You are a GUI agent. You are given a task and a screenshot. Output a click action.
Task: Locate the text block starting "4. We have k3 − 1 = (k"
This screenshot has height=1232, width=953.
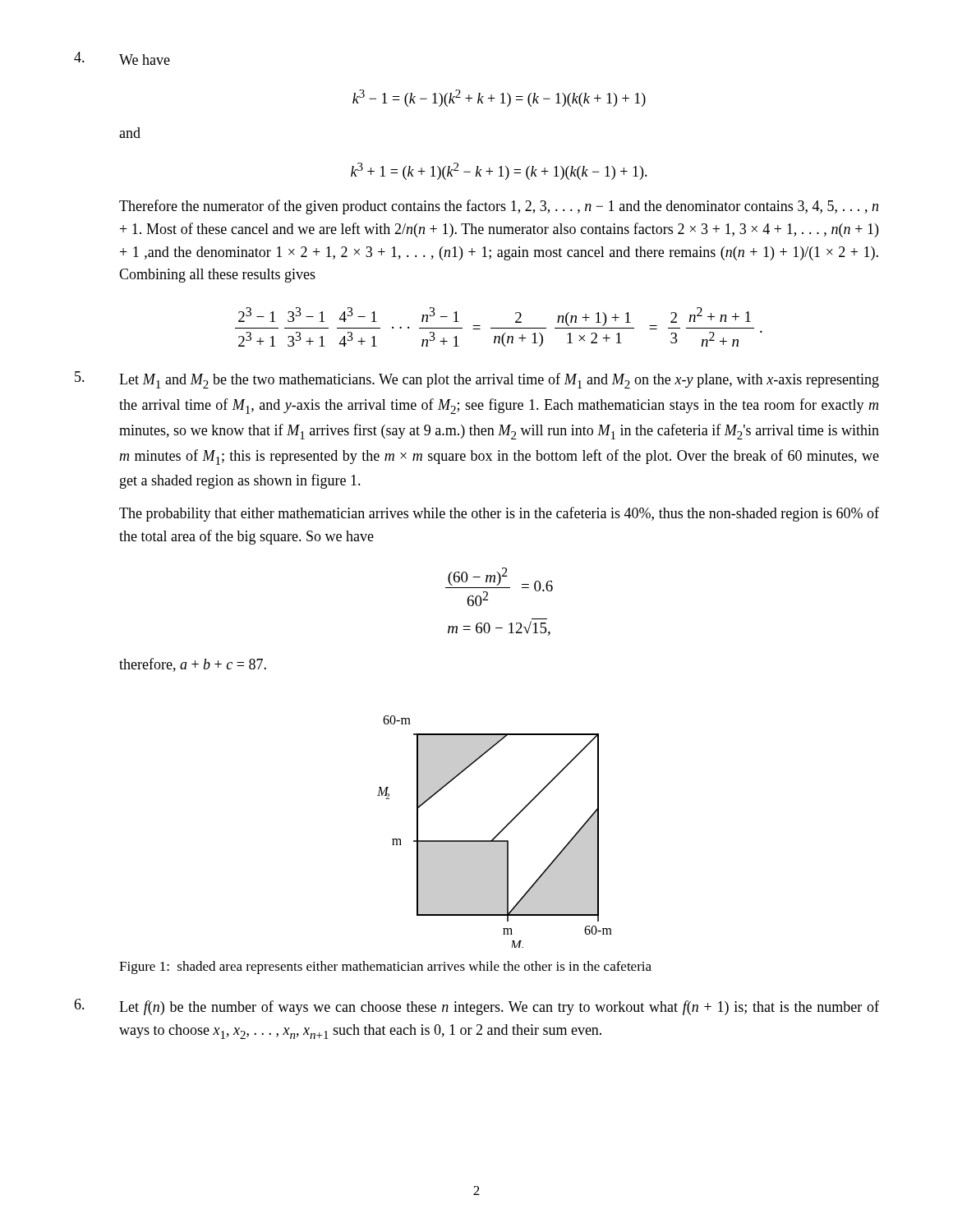point(476,200)
